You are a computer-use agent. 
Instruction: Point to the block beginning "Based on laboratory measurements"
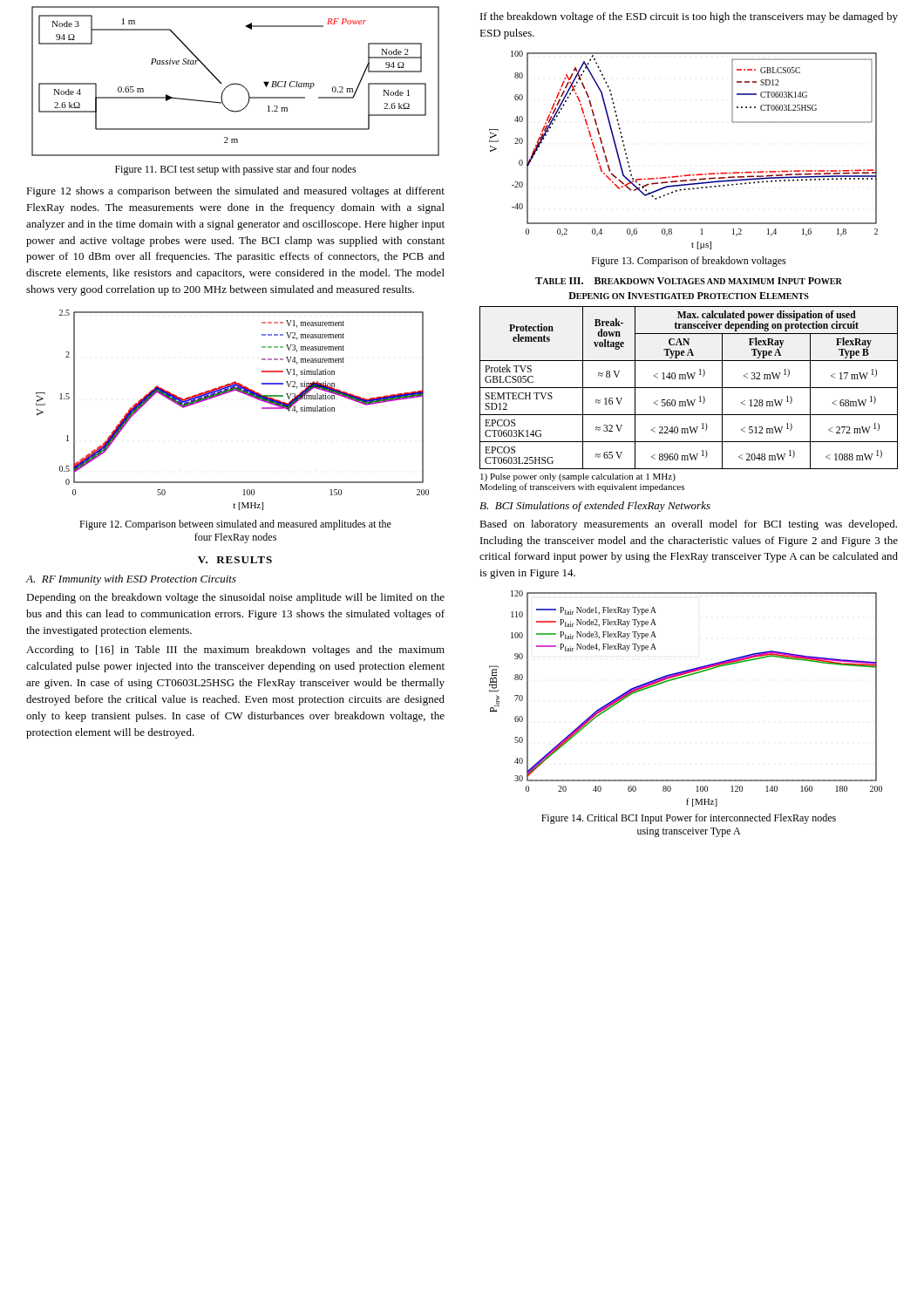689,548
